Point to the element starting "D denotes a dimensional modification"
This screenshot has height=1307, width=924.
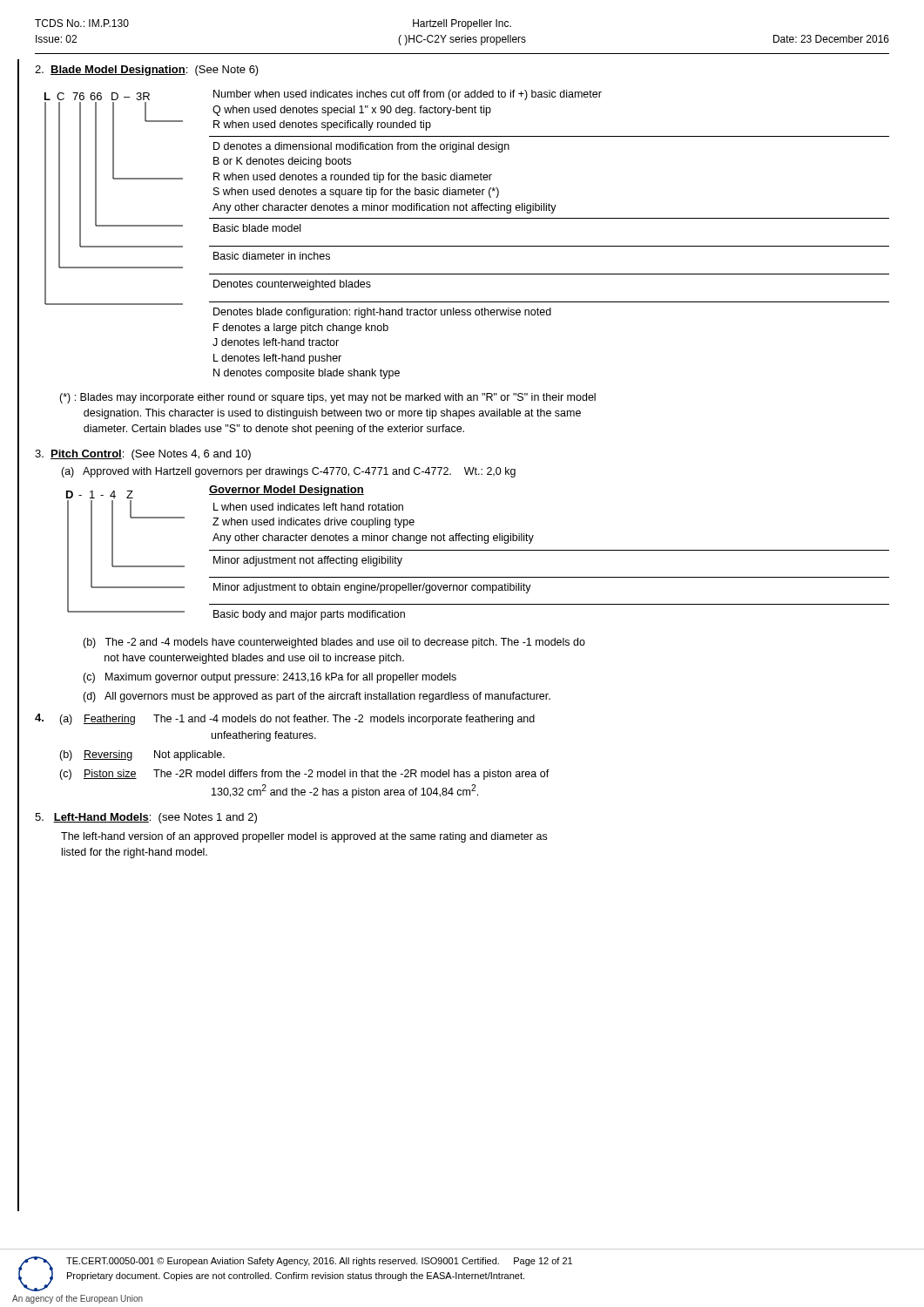point(384,176)
